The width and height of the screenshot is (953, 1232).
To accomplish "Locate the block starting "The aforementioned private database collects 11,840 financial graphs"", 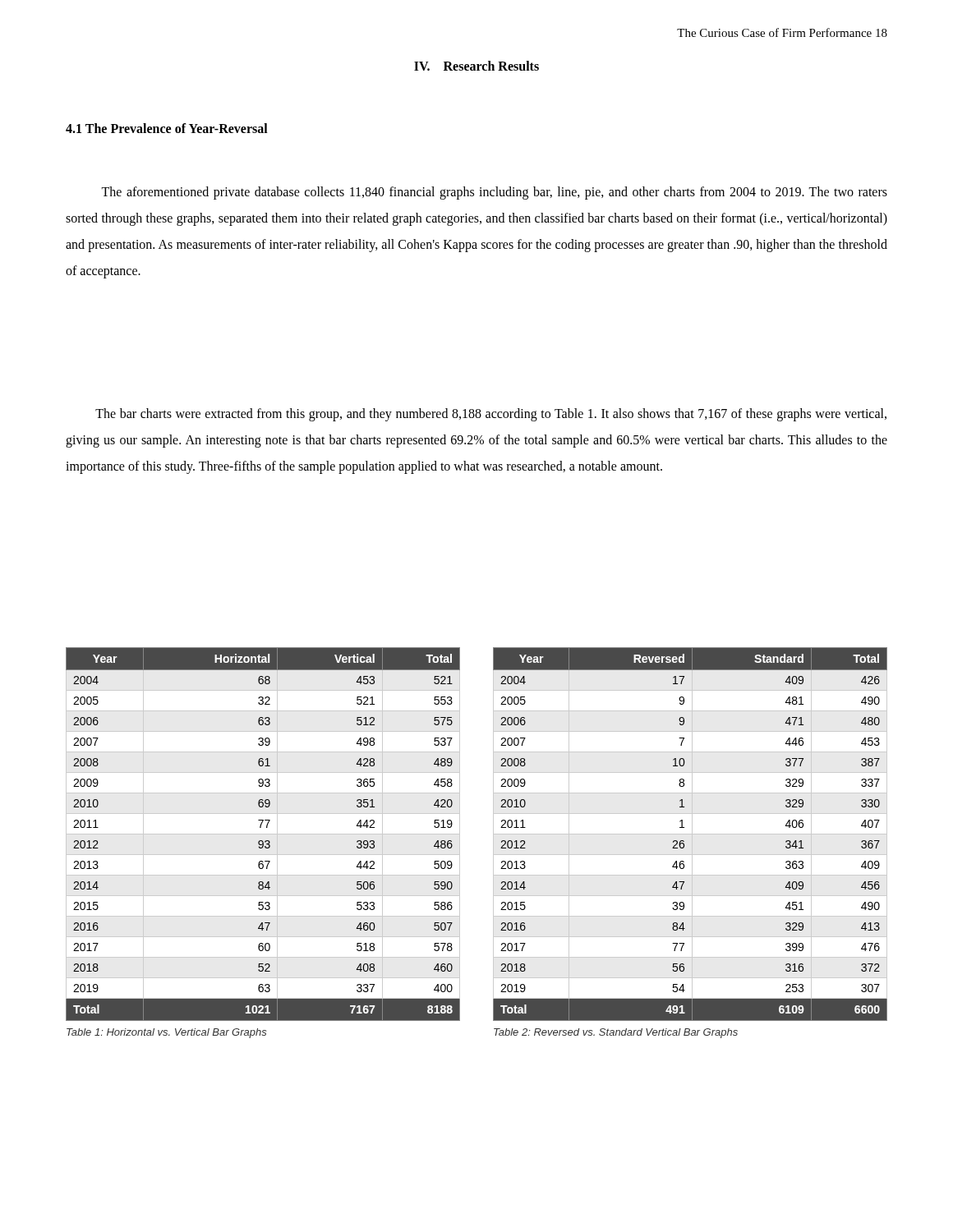I will coord(476,231).
